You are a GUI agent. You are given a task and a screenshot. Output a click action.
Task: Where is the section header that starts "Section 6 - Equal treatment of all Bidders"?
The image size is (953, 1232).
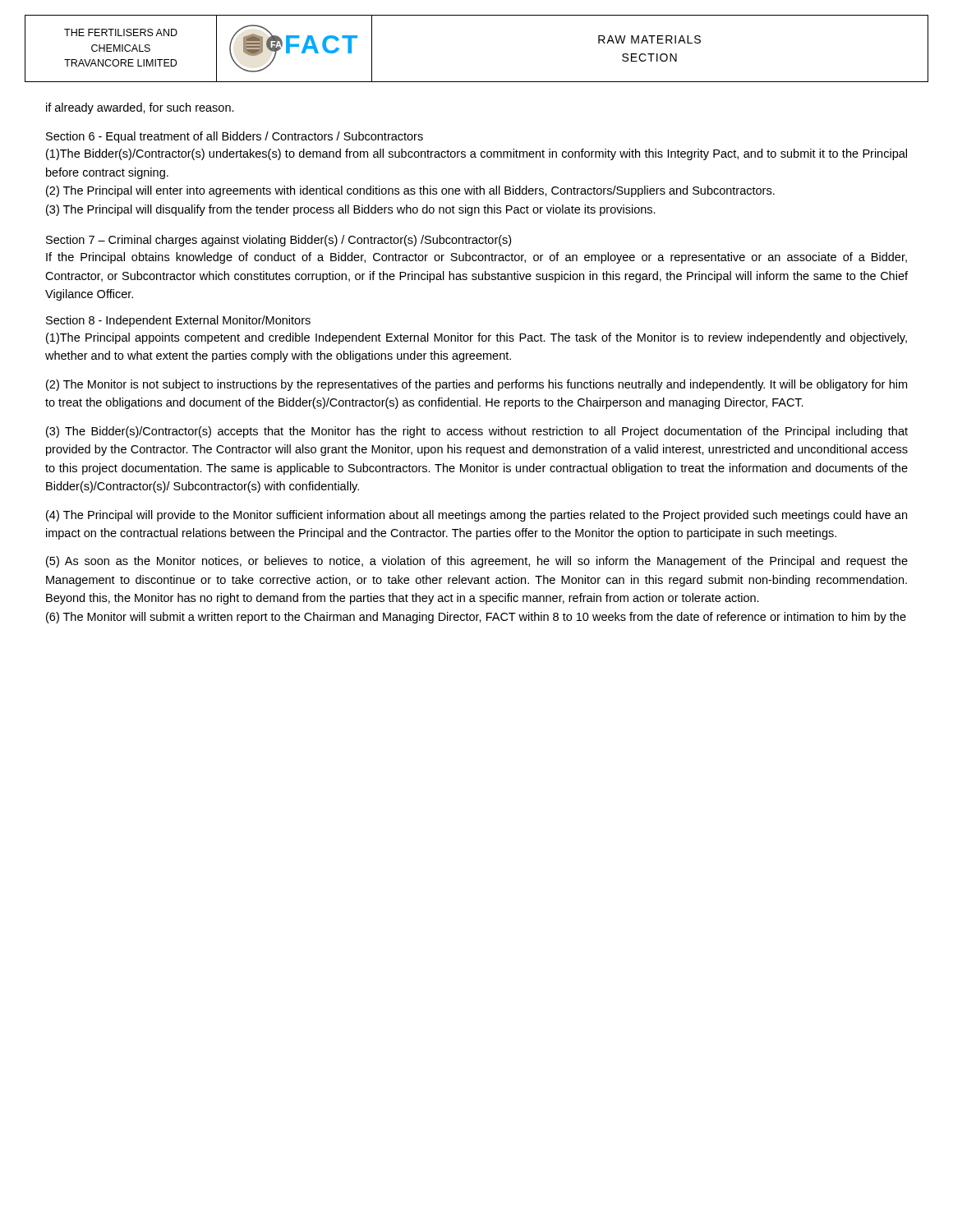[234, 137]
